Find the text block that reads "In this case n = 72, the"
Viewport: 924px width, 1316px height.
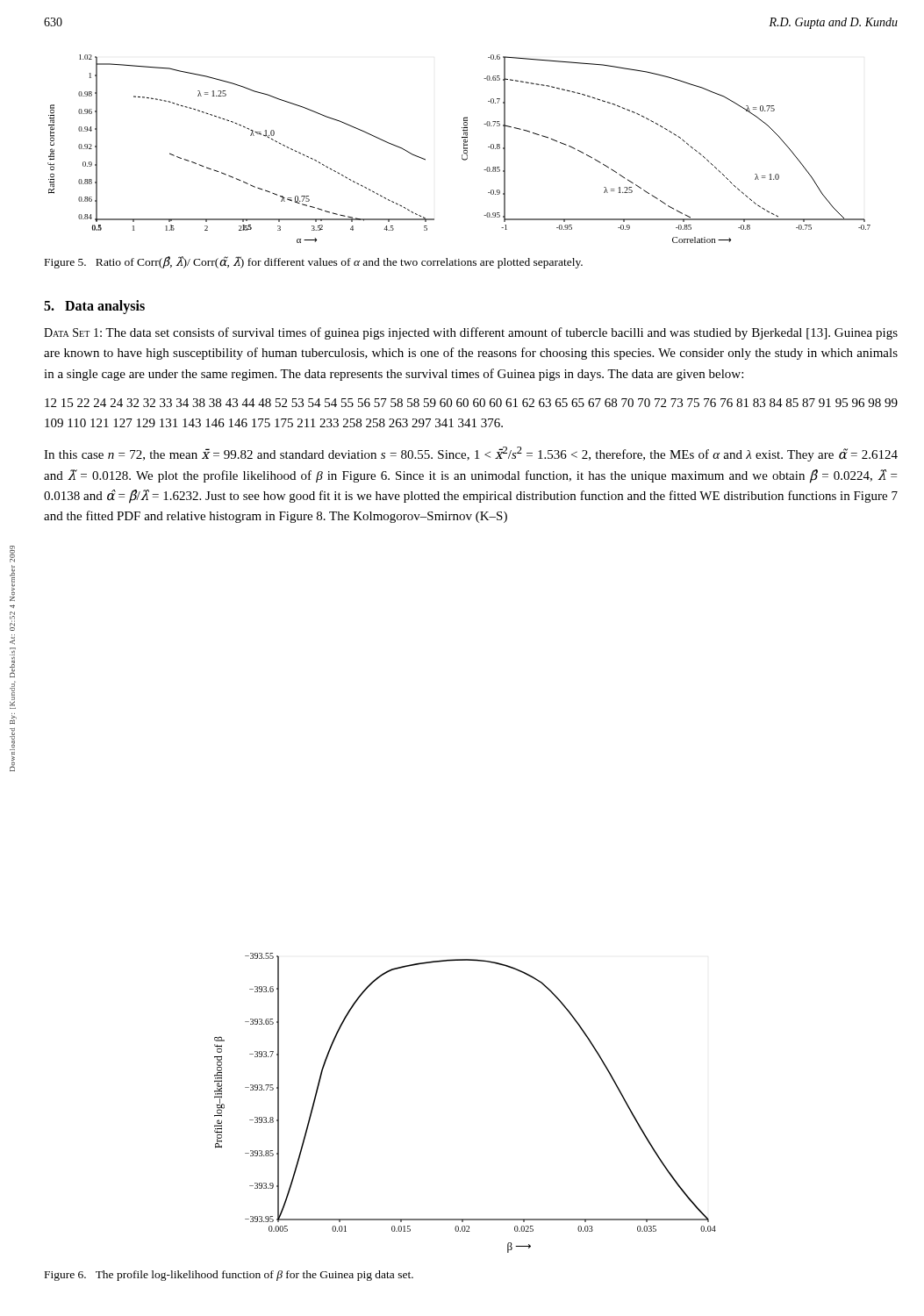[471, 483]
